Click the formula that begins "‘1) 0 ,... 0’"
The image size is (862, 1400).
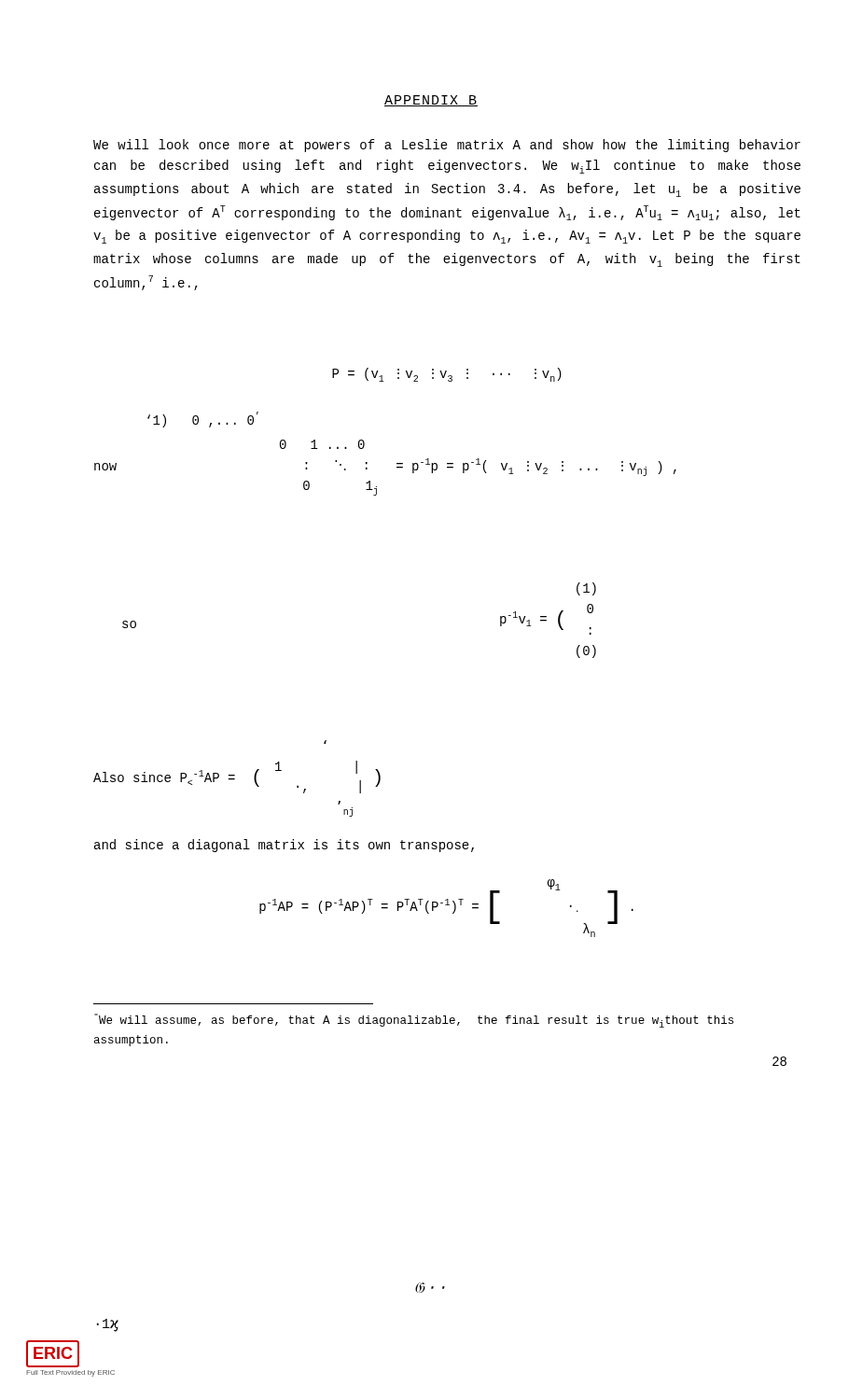(x=447, y=453)
